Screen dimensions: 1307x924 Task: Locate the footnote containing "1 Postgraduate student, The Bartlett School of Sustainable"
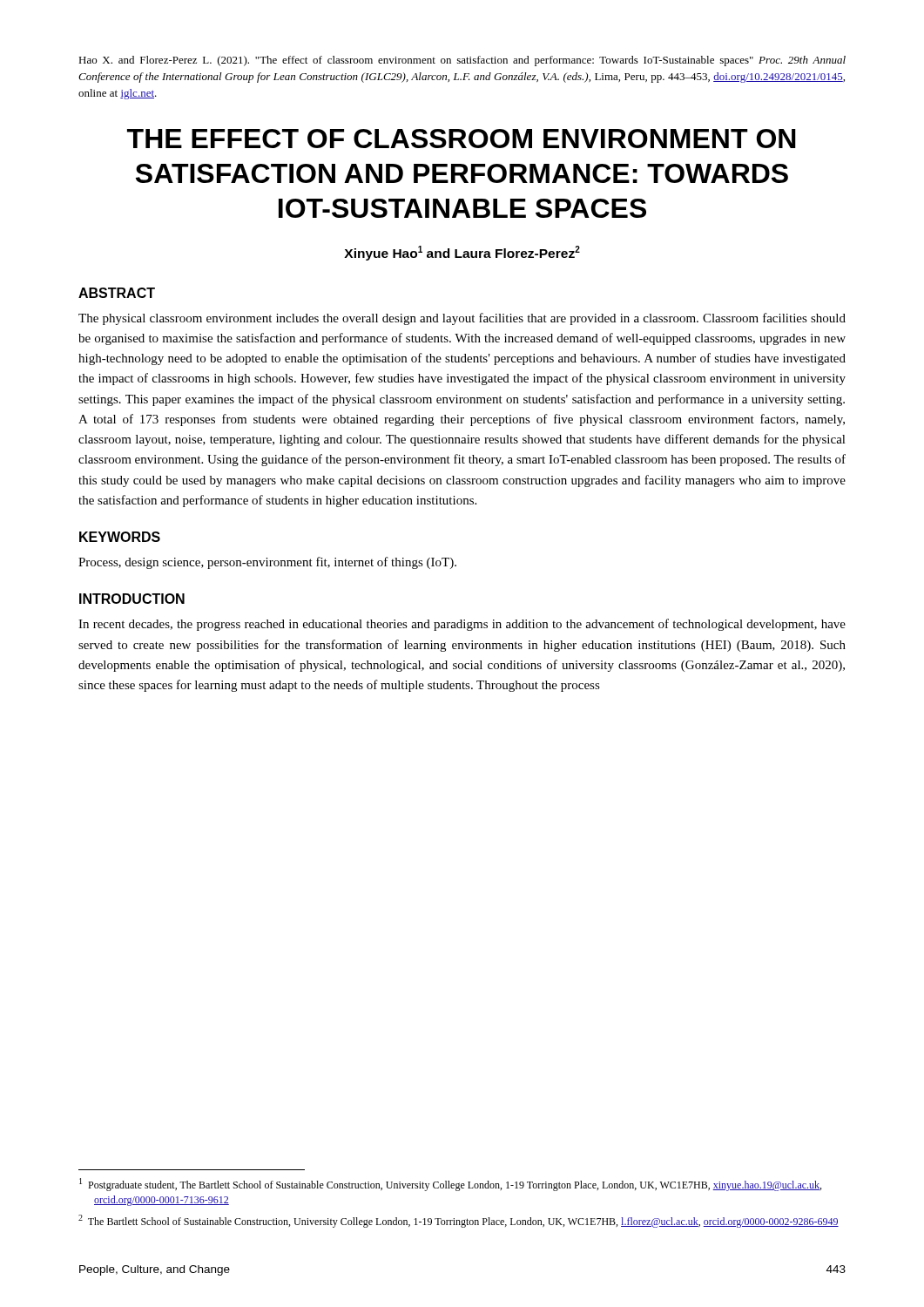450,1191
